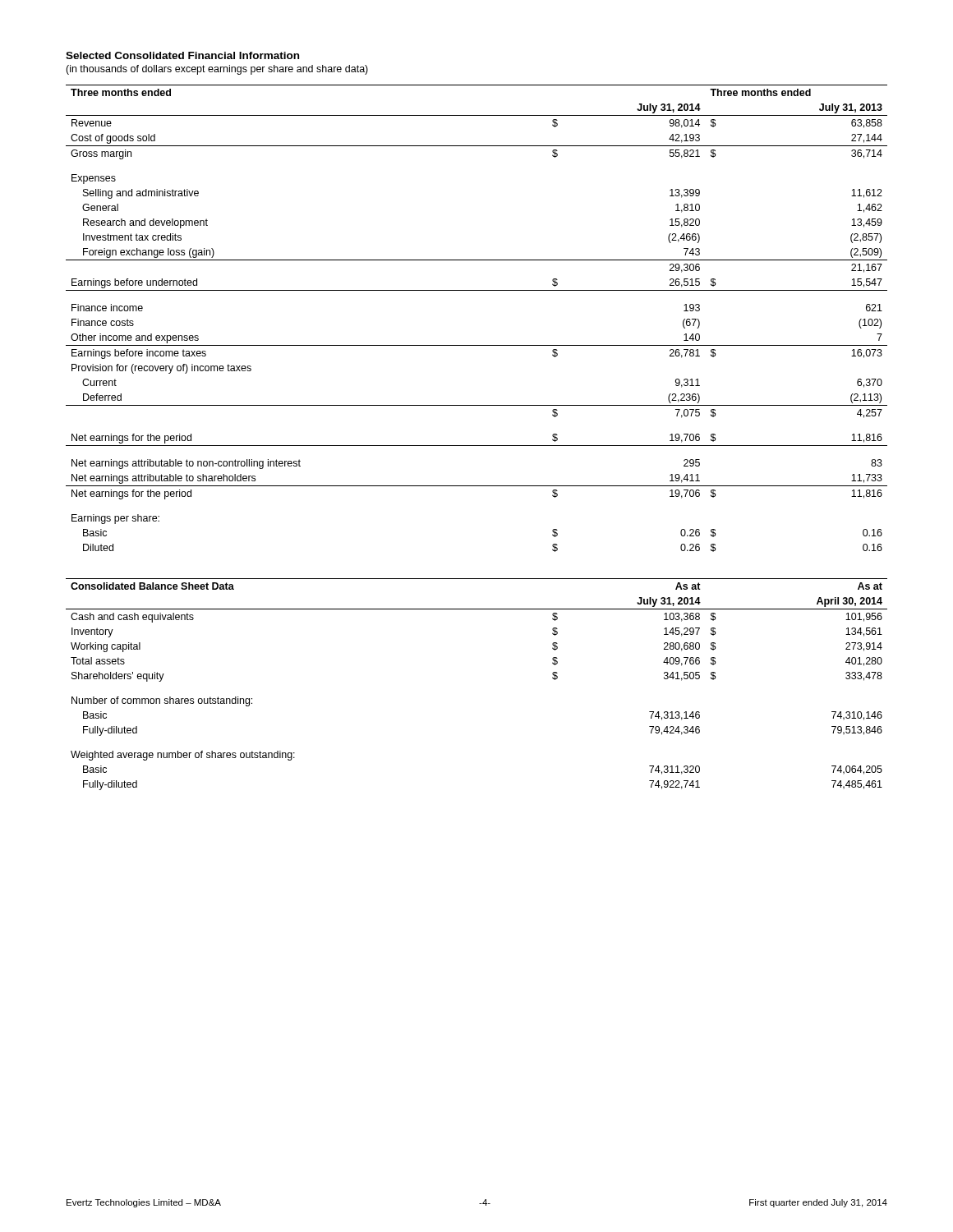Viewport: 953px width, 1232px height.
Task: Find the block on this page that starts "(in thousands of dollars except"
Action: (x=217, y=69)
